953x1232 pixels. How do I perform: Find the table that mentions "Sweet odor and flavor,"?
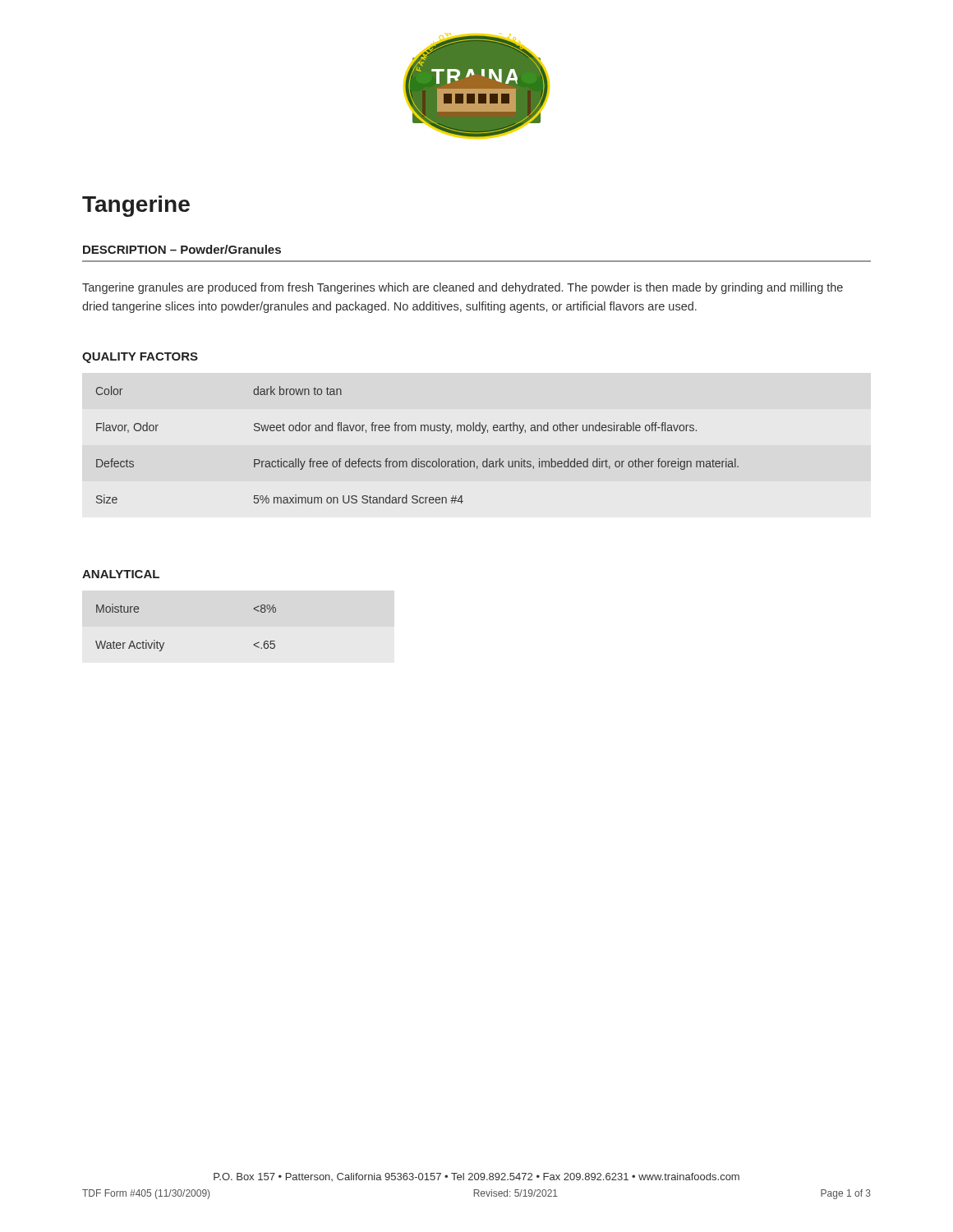(476, 445)
